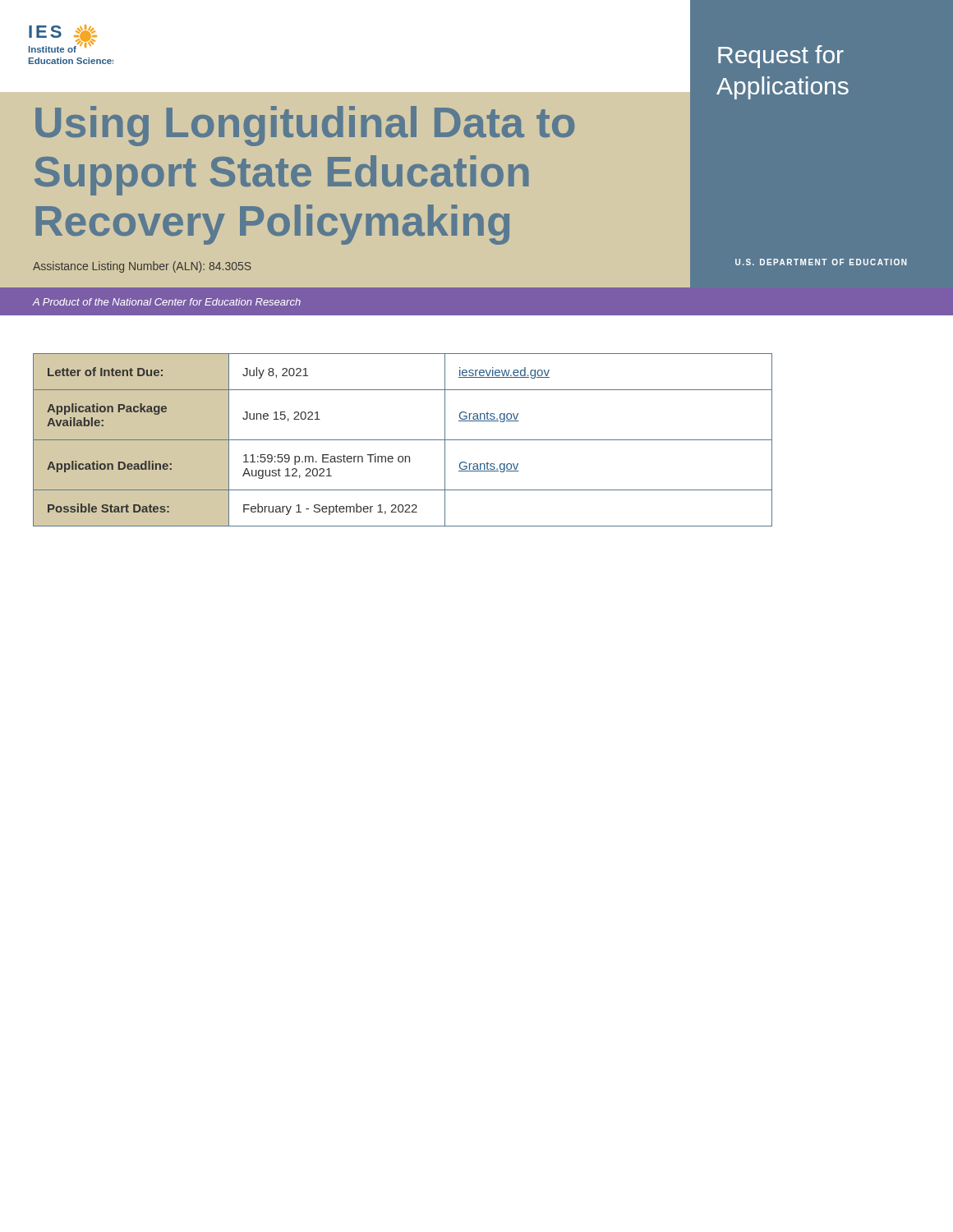Select the text block starting "Using Longitudinal Data to"
Image resolution: width=953 pixels, height=1232 pixels.
tap(305, 171)
